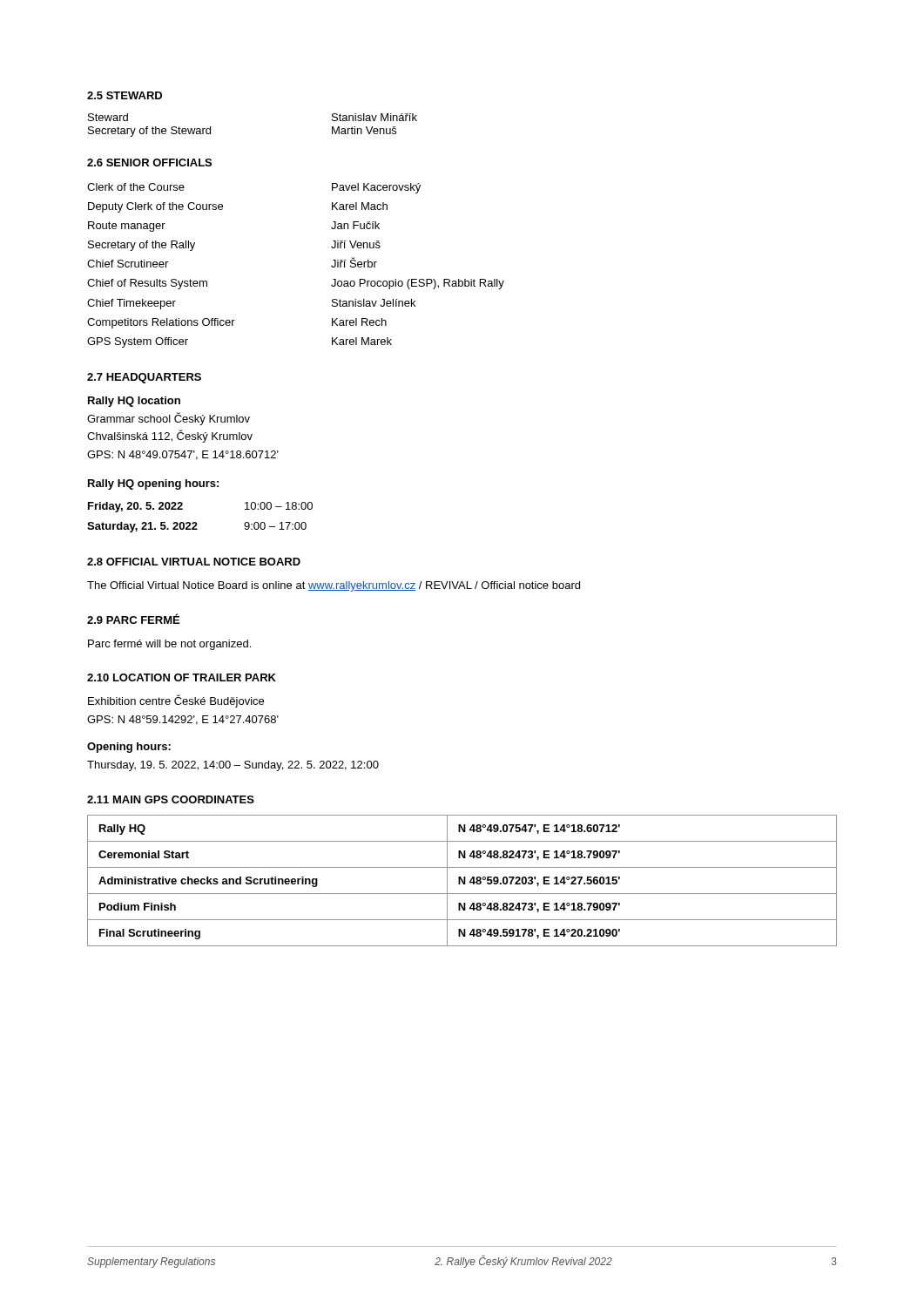Viewport: 924px width, 1307px height.
Task: Point to the block beginning "Clerk of the Course Deputy"
Action: 161,264
